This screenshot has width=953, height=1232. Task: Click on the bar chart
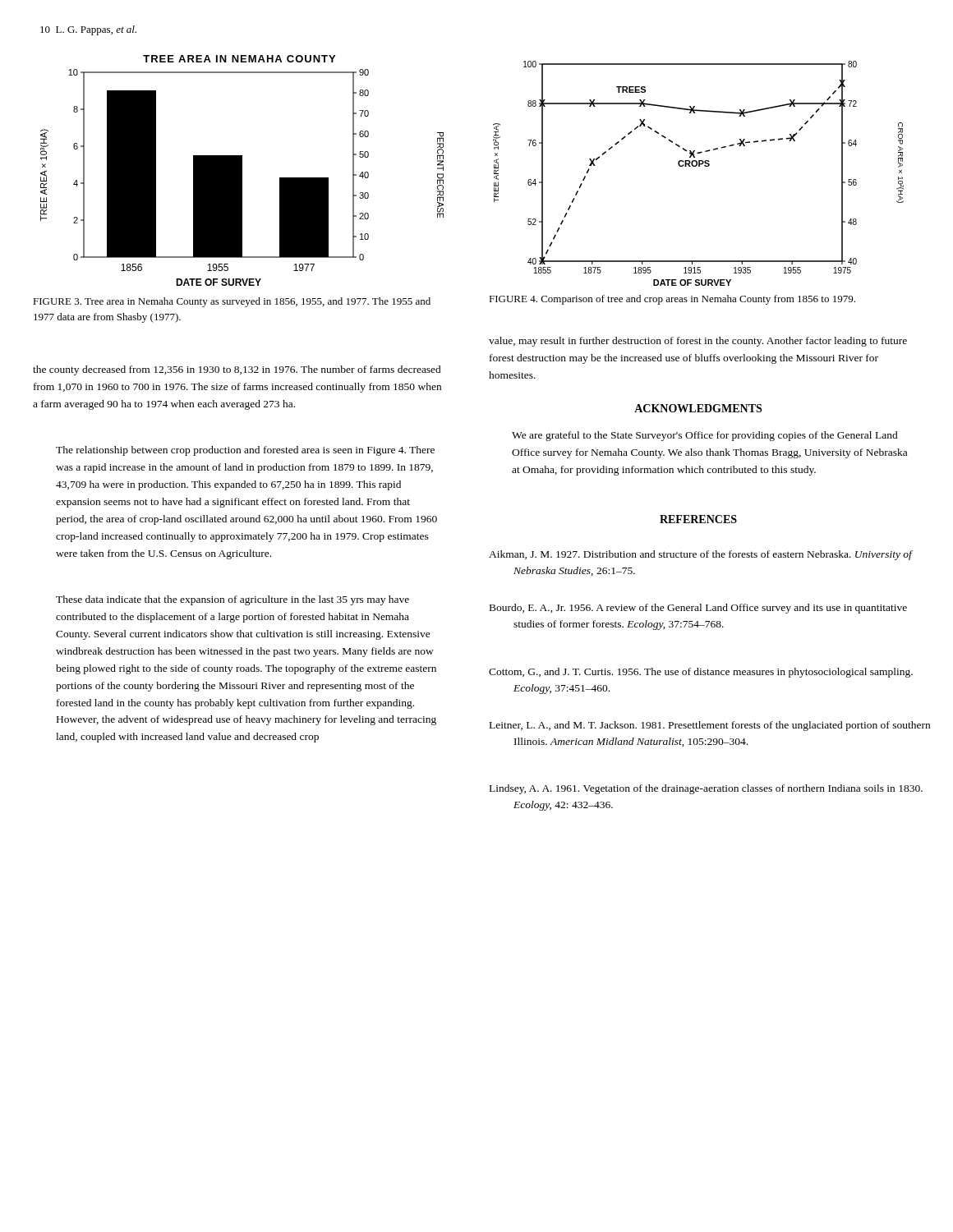pyautogui.click(x=240, y=169)
